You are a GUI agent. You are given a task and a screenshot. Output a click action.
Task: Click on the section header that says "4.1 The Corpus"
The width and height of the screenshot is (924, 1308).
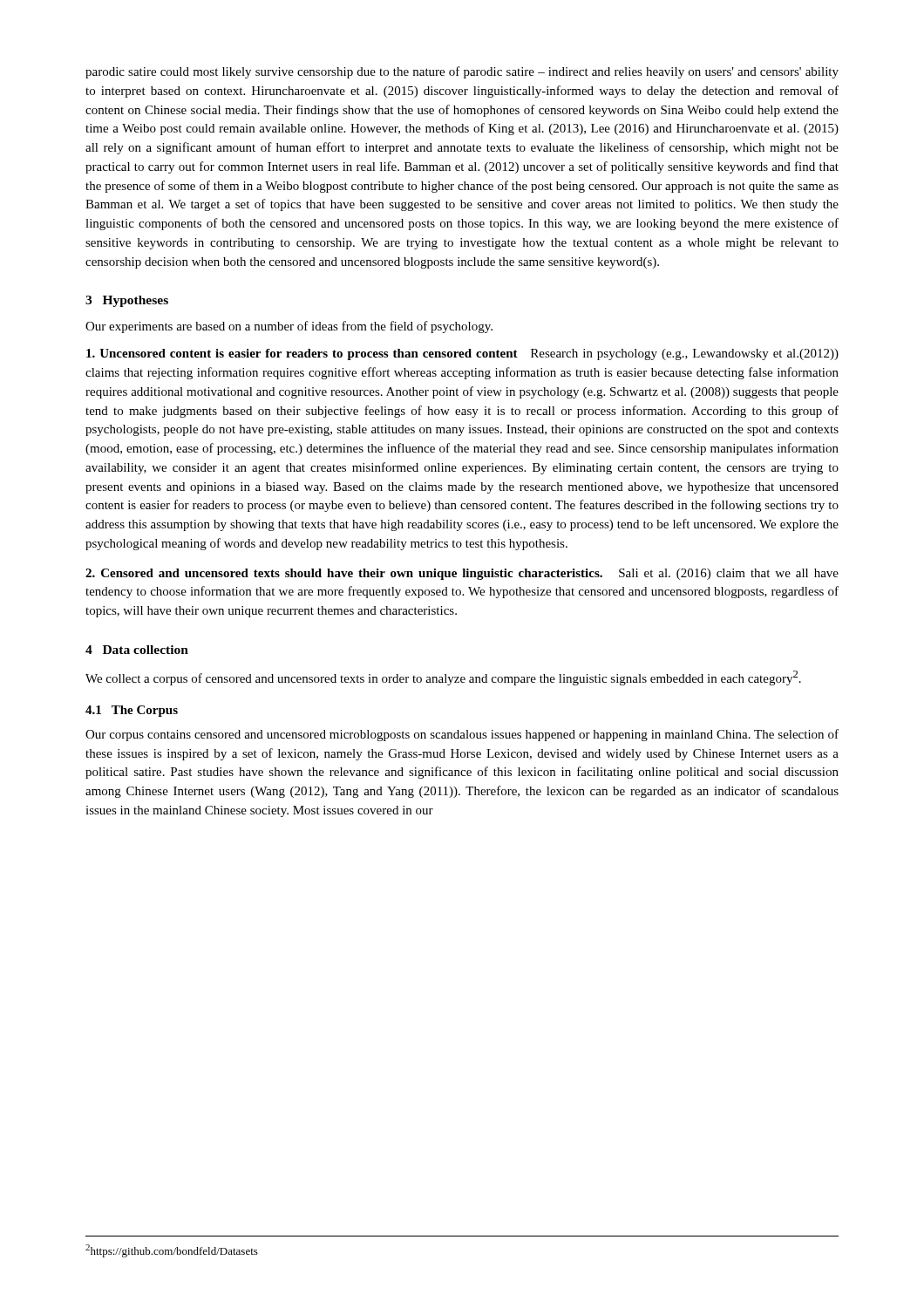[x=132, y=710]
